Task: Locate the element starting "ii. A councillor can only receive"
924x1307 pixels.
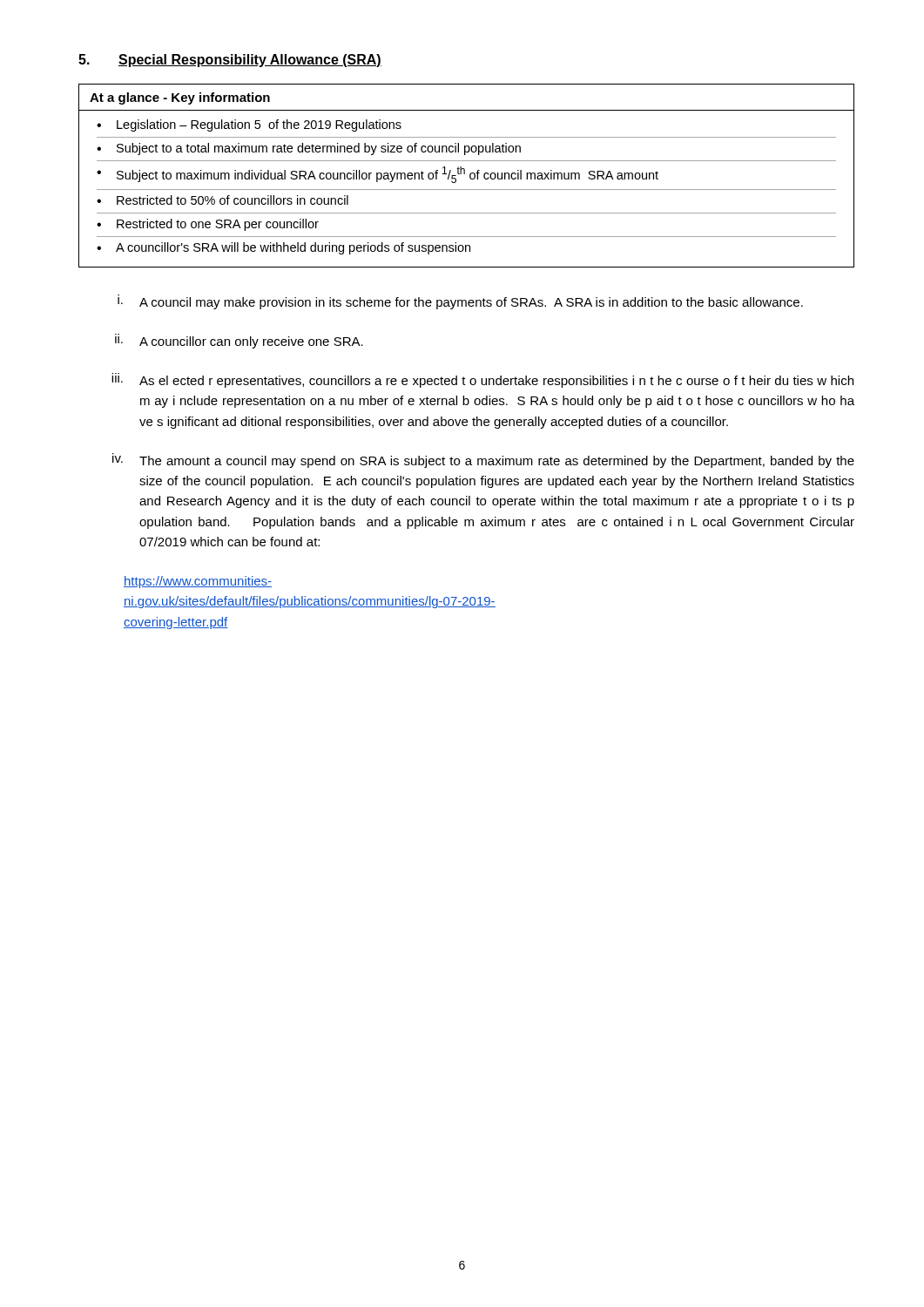Action: coord(239,341)
